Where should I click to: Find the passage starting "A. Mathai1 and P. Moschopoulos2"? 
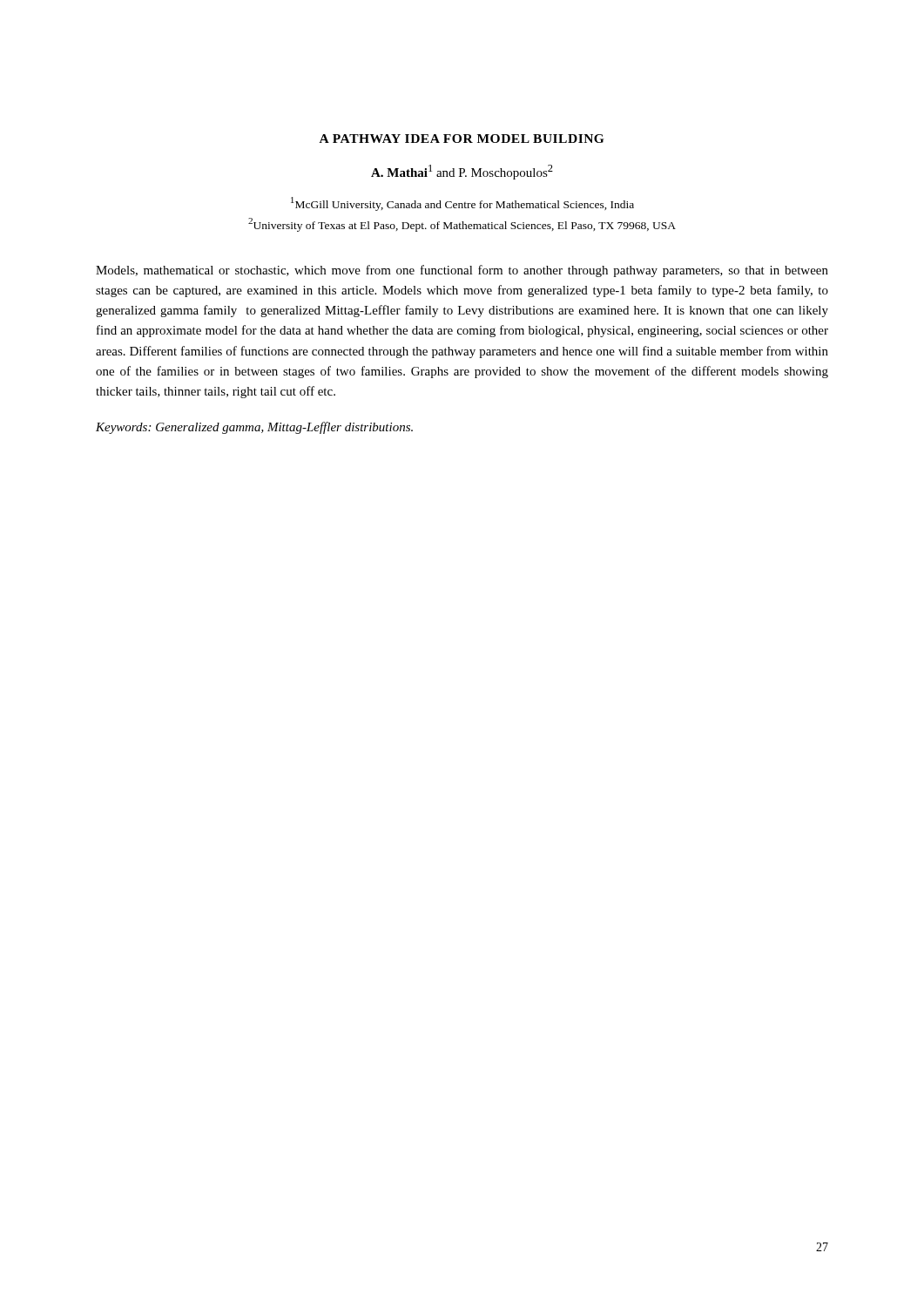pyautogui.click(x=462, y=171)
